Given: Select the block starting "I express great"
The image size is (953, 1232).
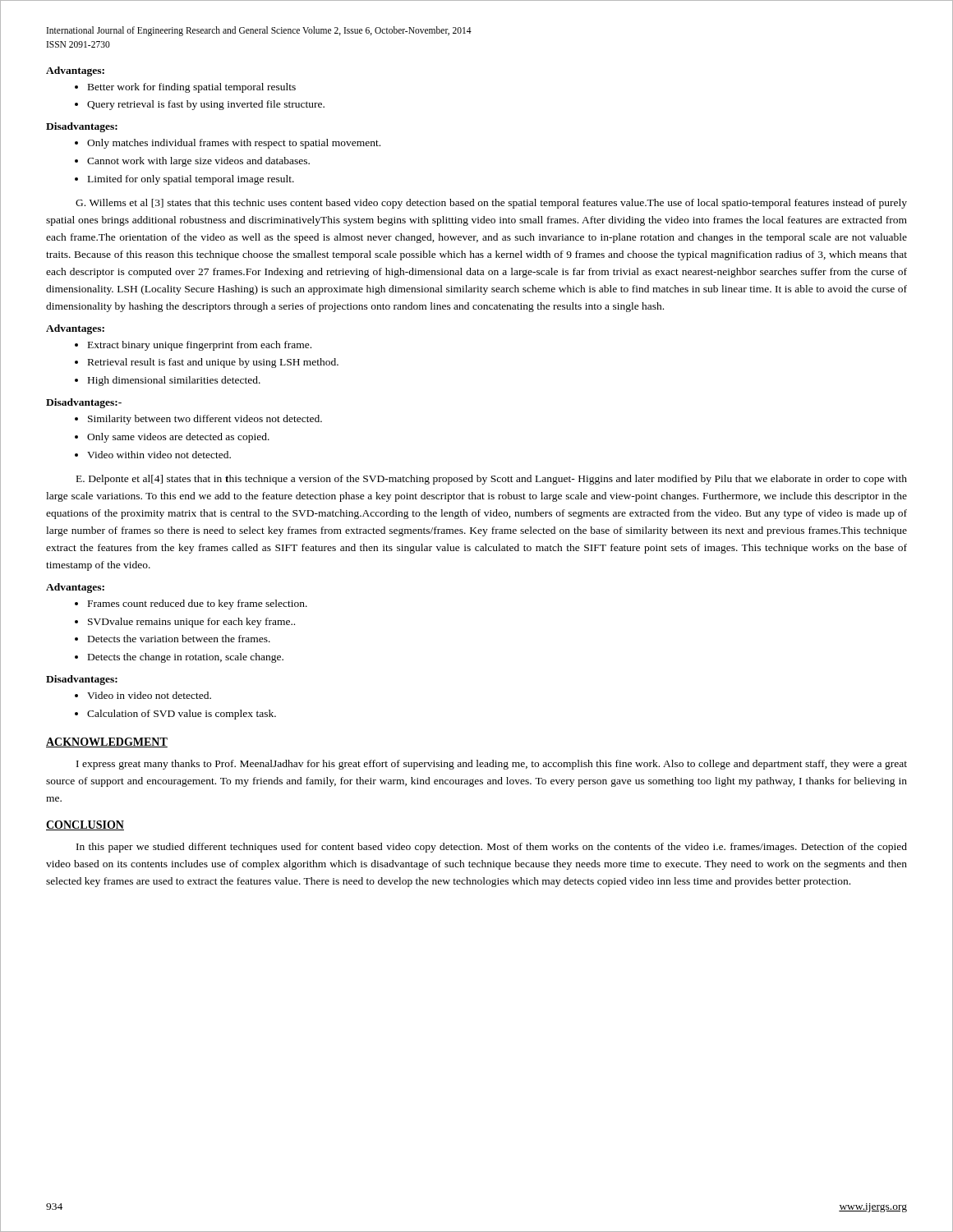Looking at the screenshot, I should pyautogui.click(x=476, y=781).
